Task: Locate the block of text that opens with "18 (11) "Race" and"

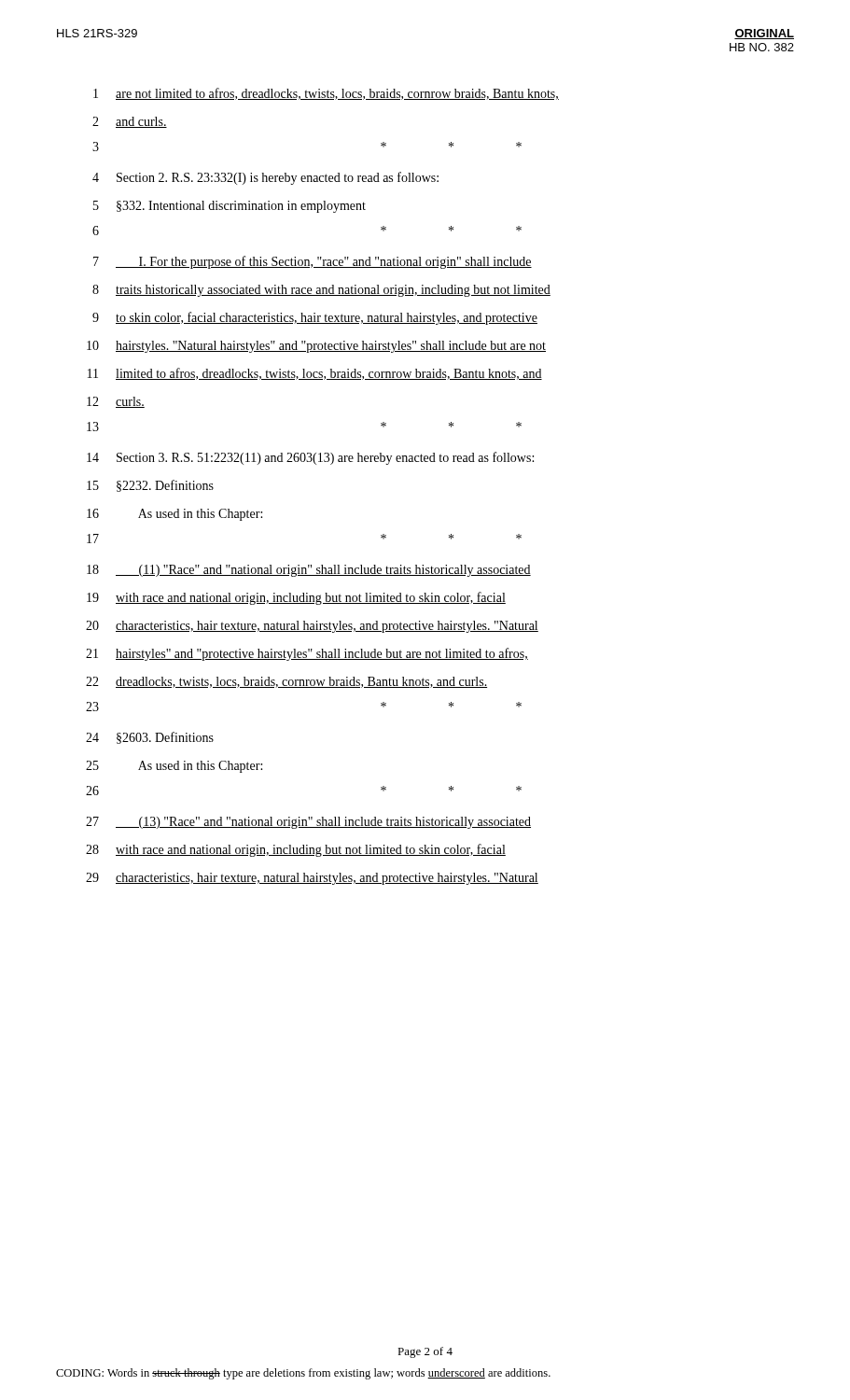Action: pos(425,570)
